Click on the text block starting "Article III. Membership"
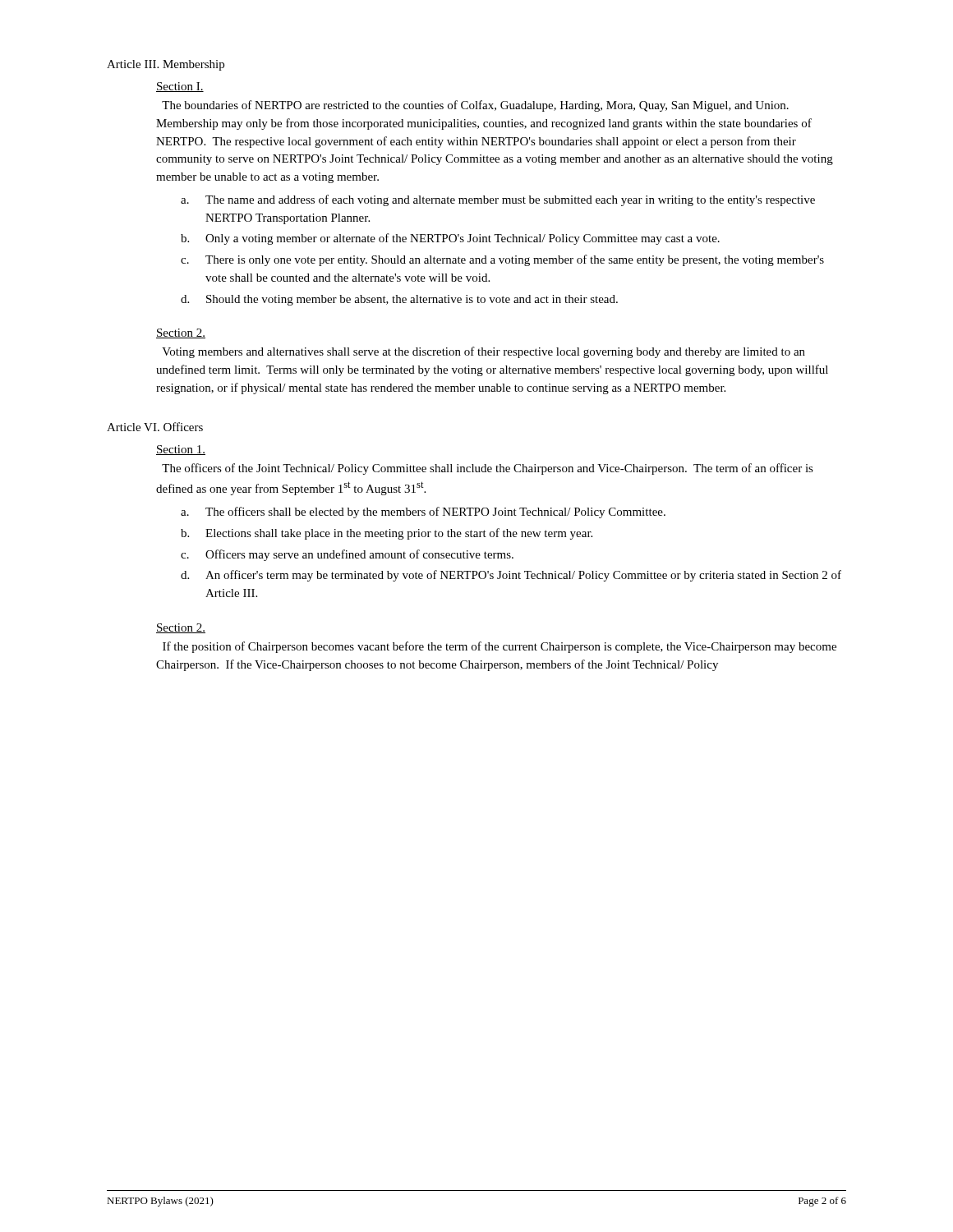The image size is (953, 1232). pos(166,64)
